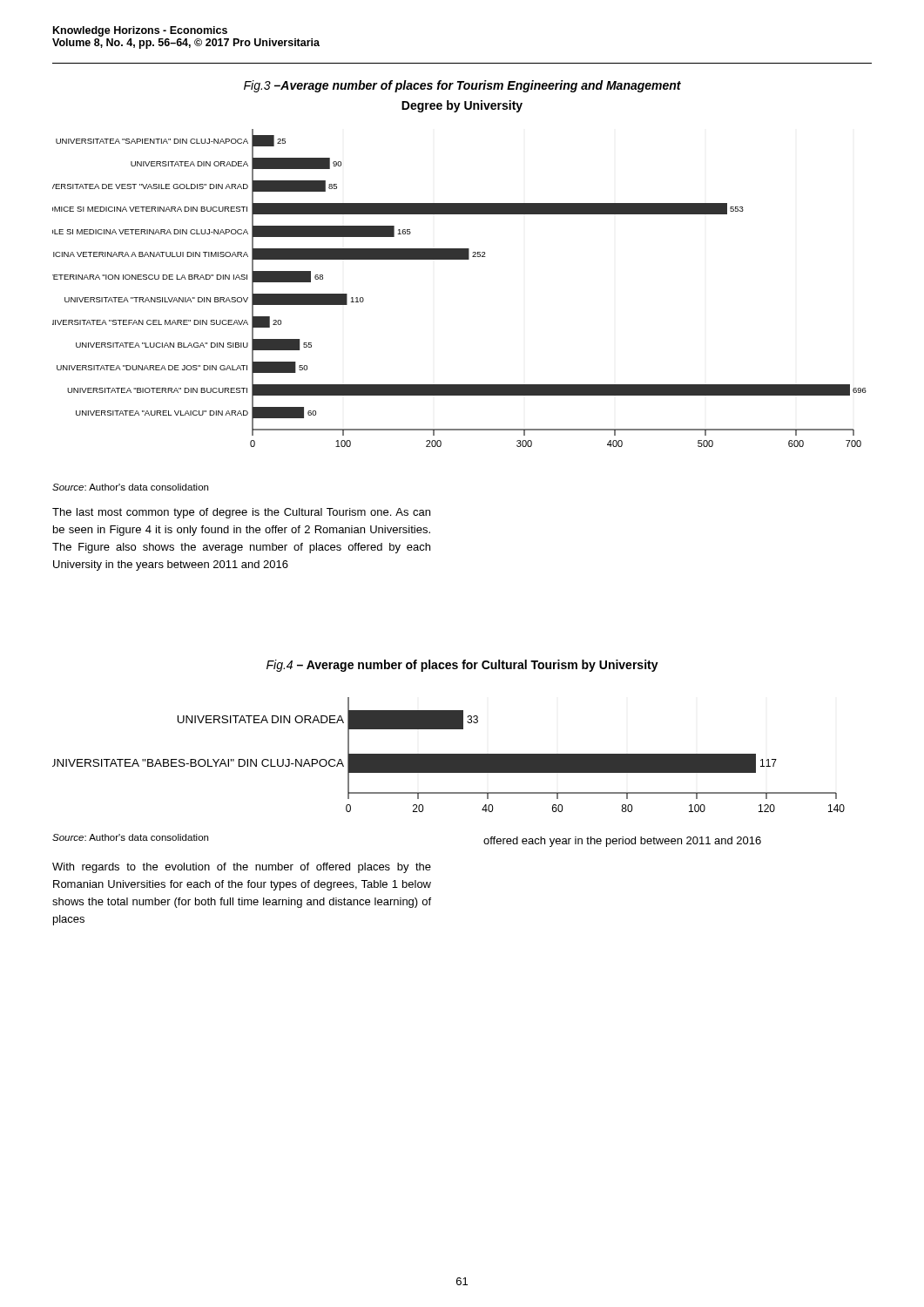This screenshot has width=924, height=1307.
Task: Find the element starting "The last most common type"
Action: point(242,538)
